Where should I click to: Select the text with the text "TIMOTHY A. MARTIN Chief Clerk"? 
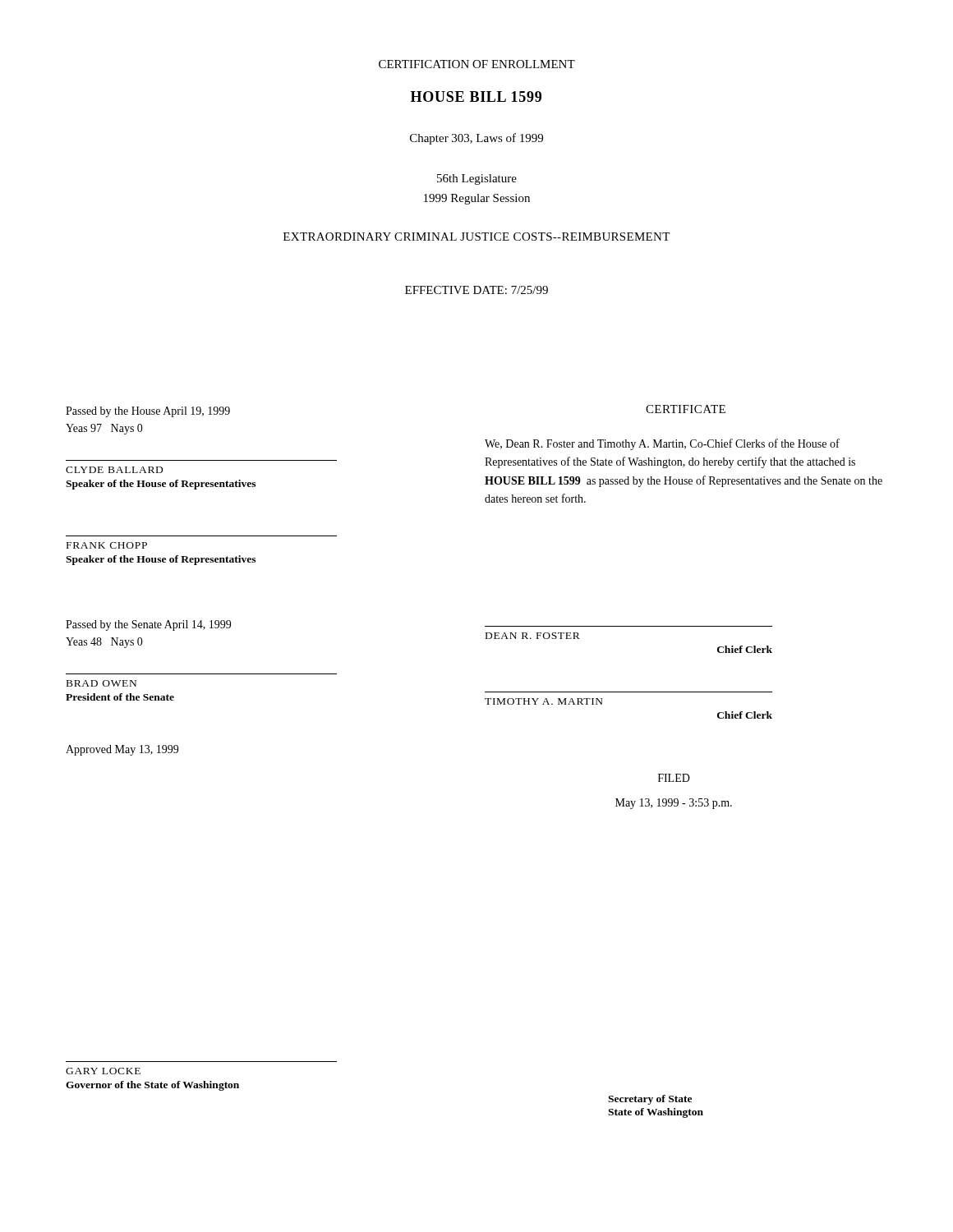[x=544, y=701]
